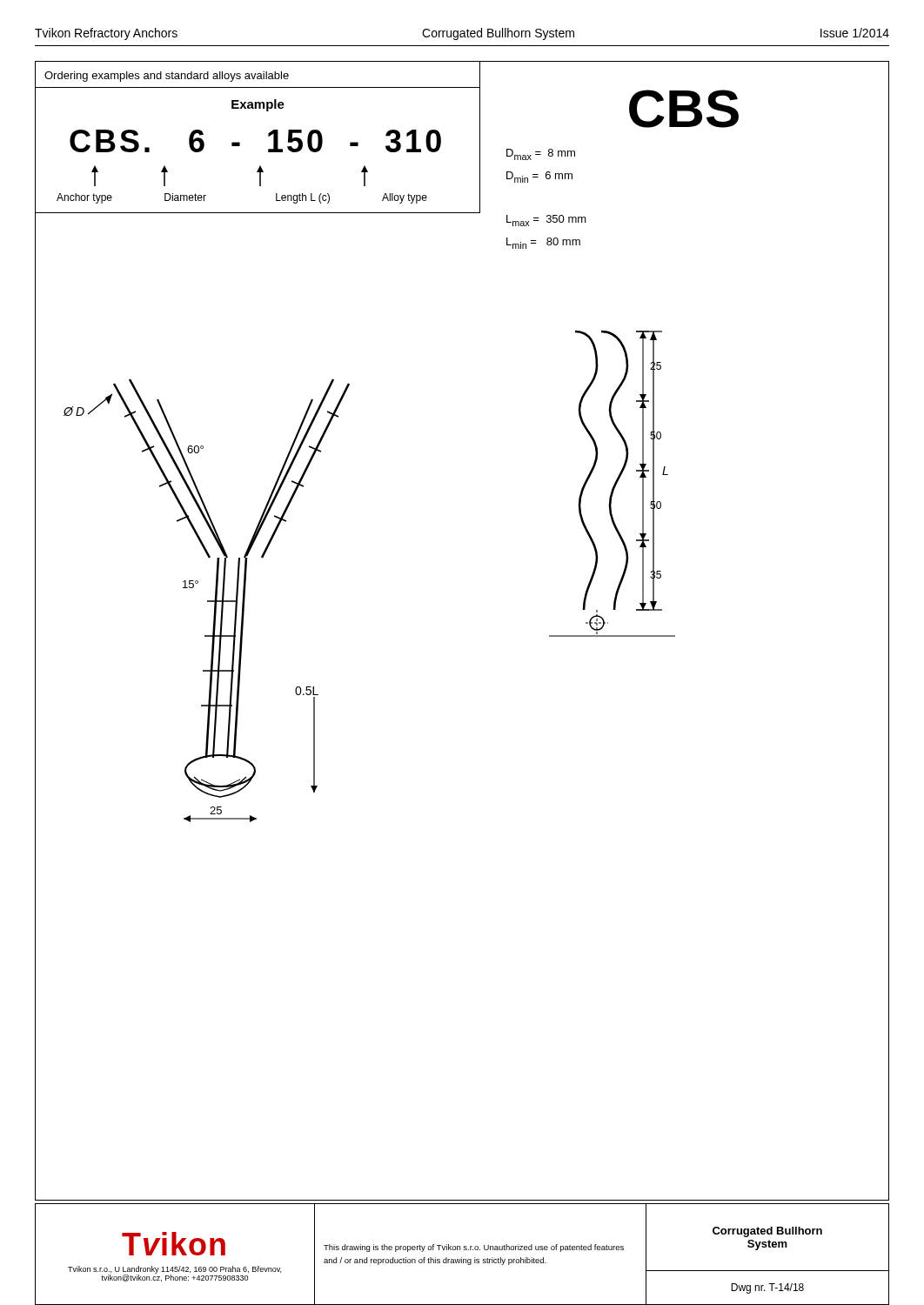Image resolution: width=924 pixels, height=1305 pixels.
Task: Select the text that reads "Dwg nr. T-14/18"
Action: (767, 1288)
